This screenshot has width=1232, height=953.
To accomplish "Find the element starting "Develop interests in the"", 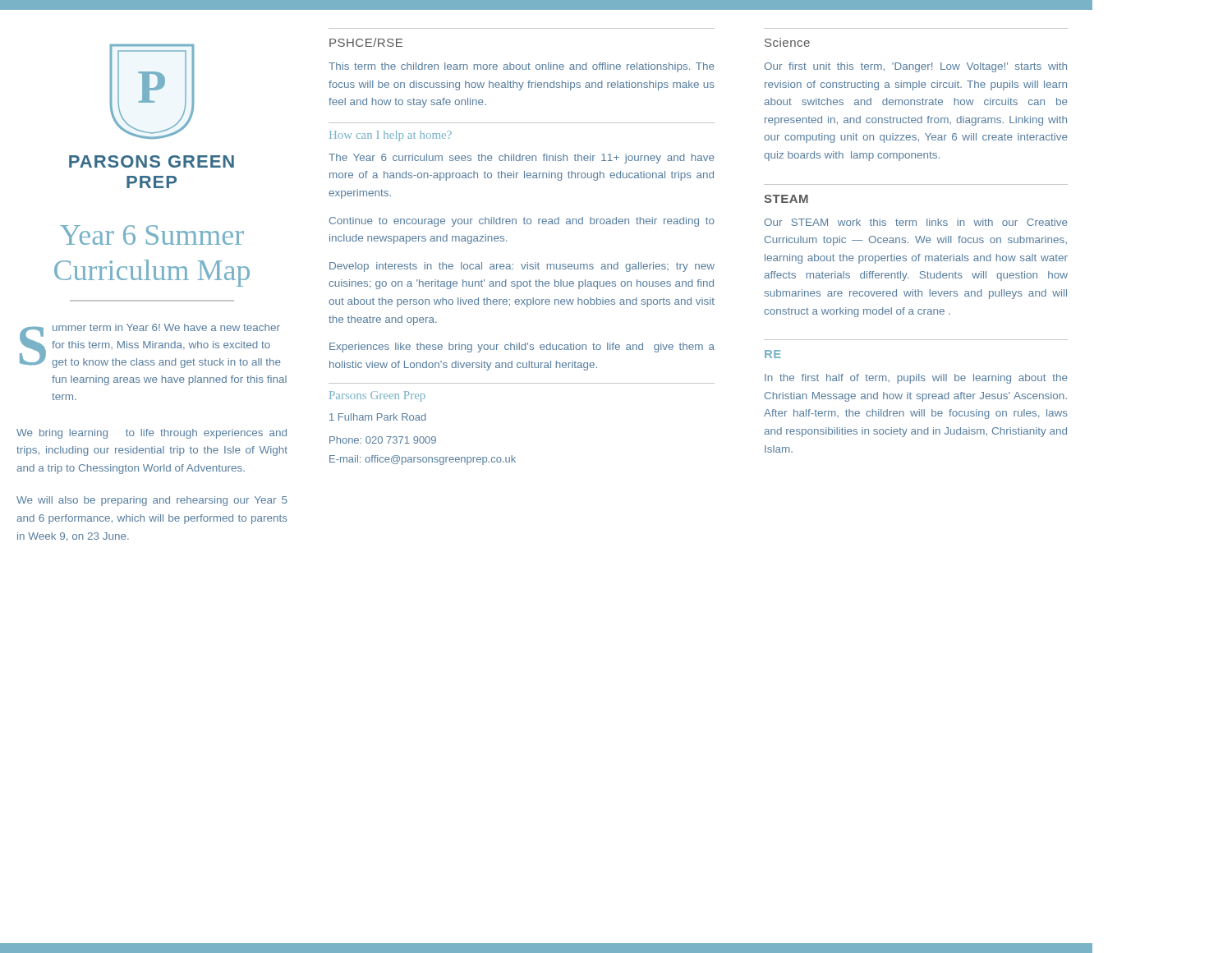I will click(522, 292).
